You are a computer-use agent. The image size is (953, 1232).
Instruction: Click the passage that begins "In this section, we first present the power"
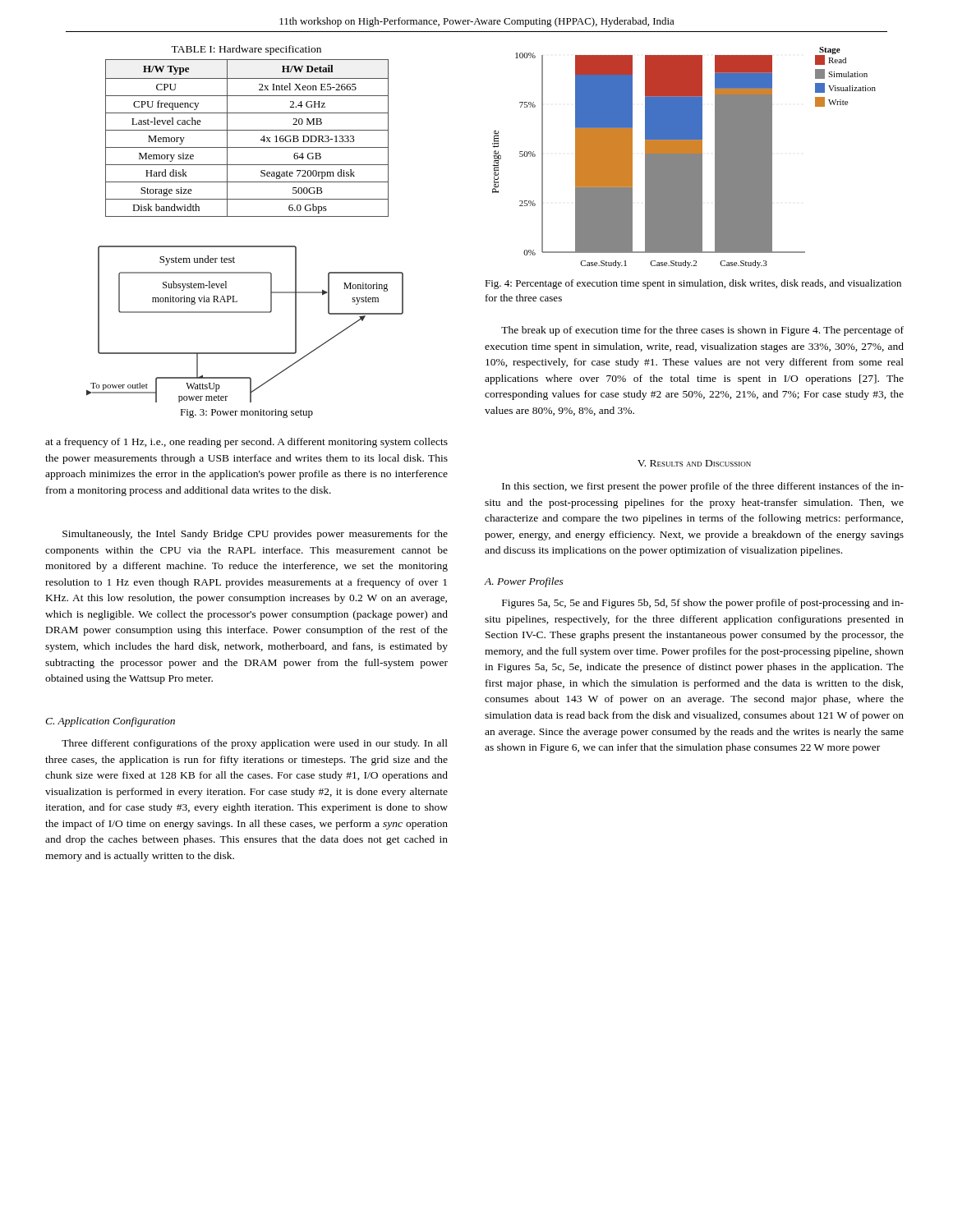[x=694, y=518]
